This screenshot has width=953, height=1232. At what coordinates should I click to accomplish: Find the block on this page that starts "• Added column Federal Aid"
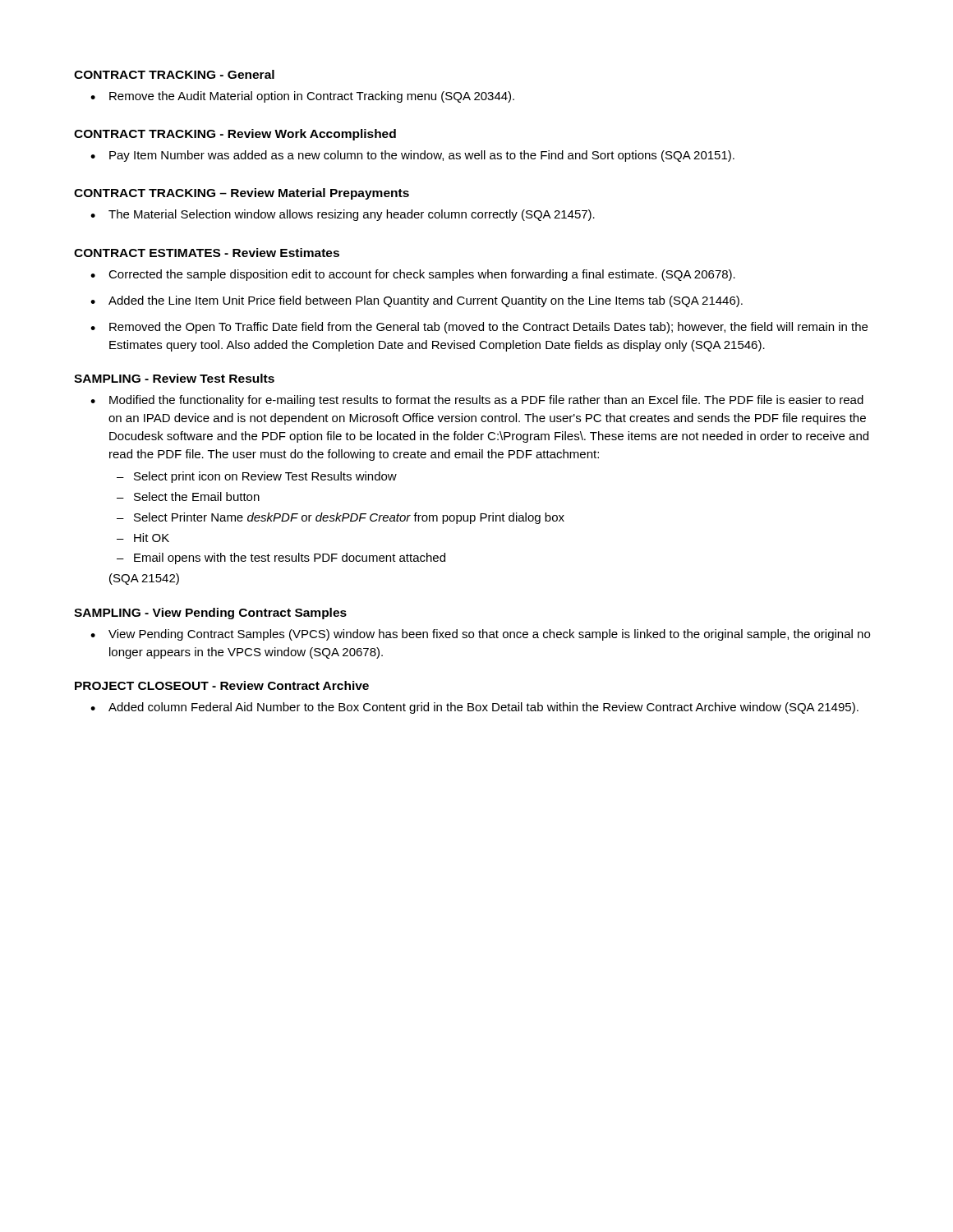point(485,709)
